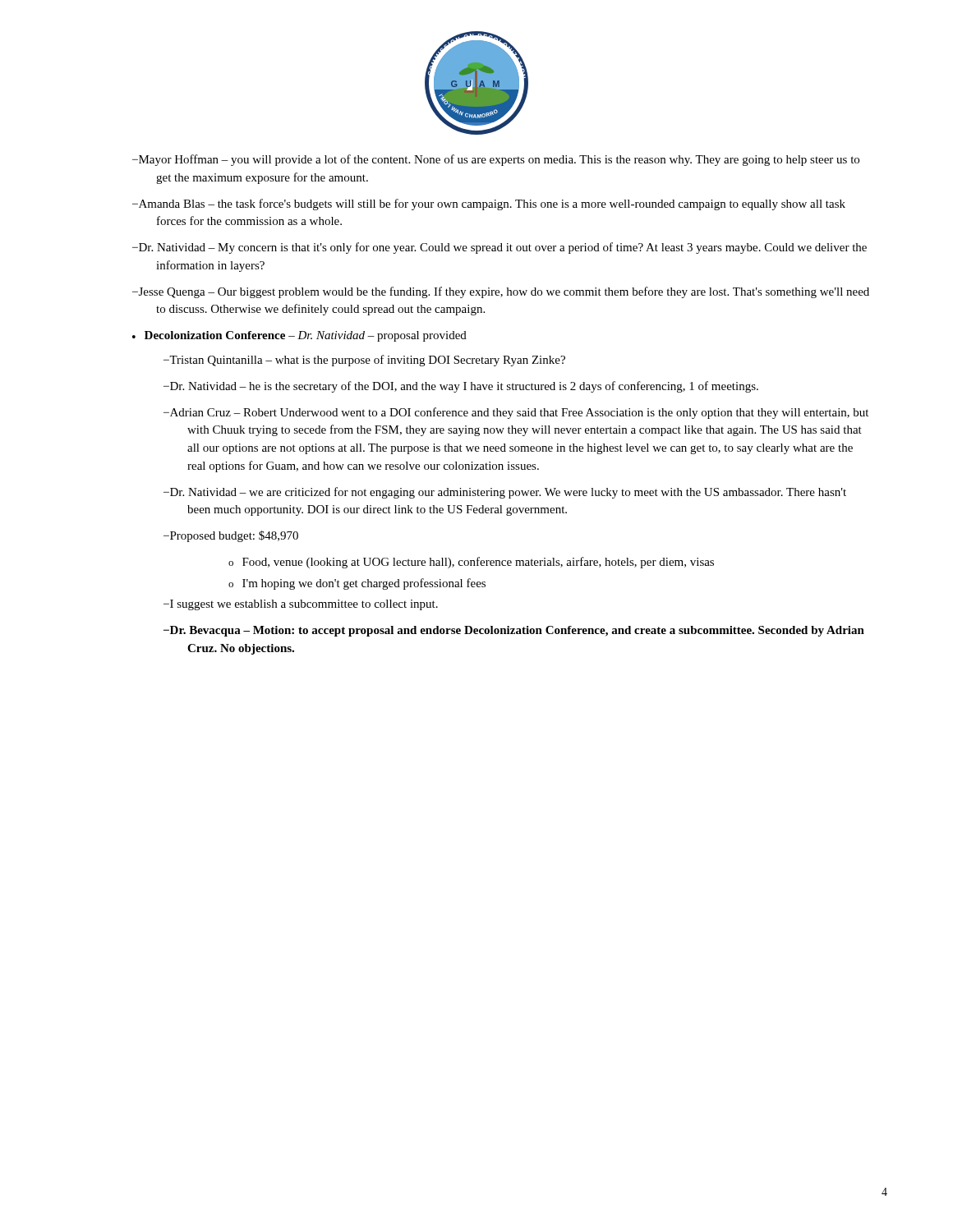The image size is (953, 1232).
Task: Point to "−Proposed budget: $48,970"
Action: coord(231,536)
